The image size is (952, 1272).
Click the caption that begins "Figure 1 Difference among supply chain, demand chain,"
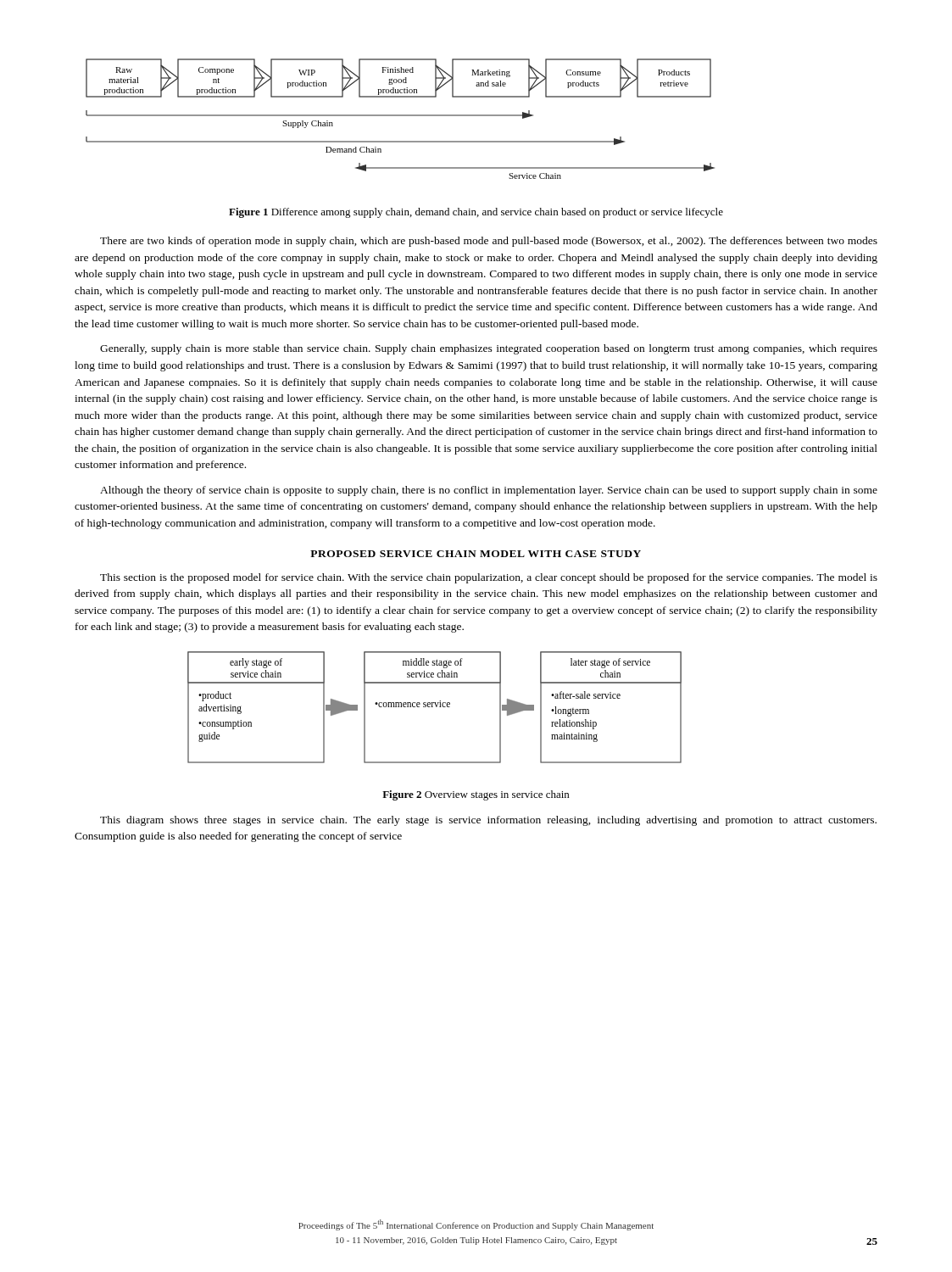point(476,212)
